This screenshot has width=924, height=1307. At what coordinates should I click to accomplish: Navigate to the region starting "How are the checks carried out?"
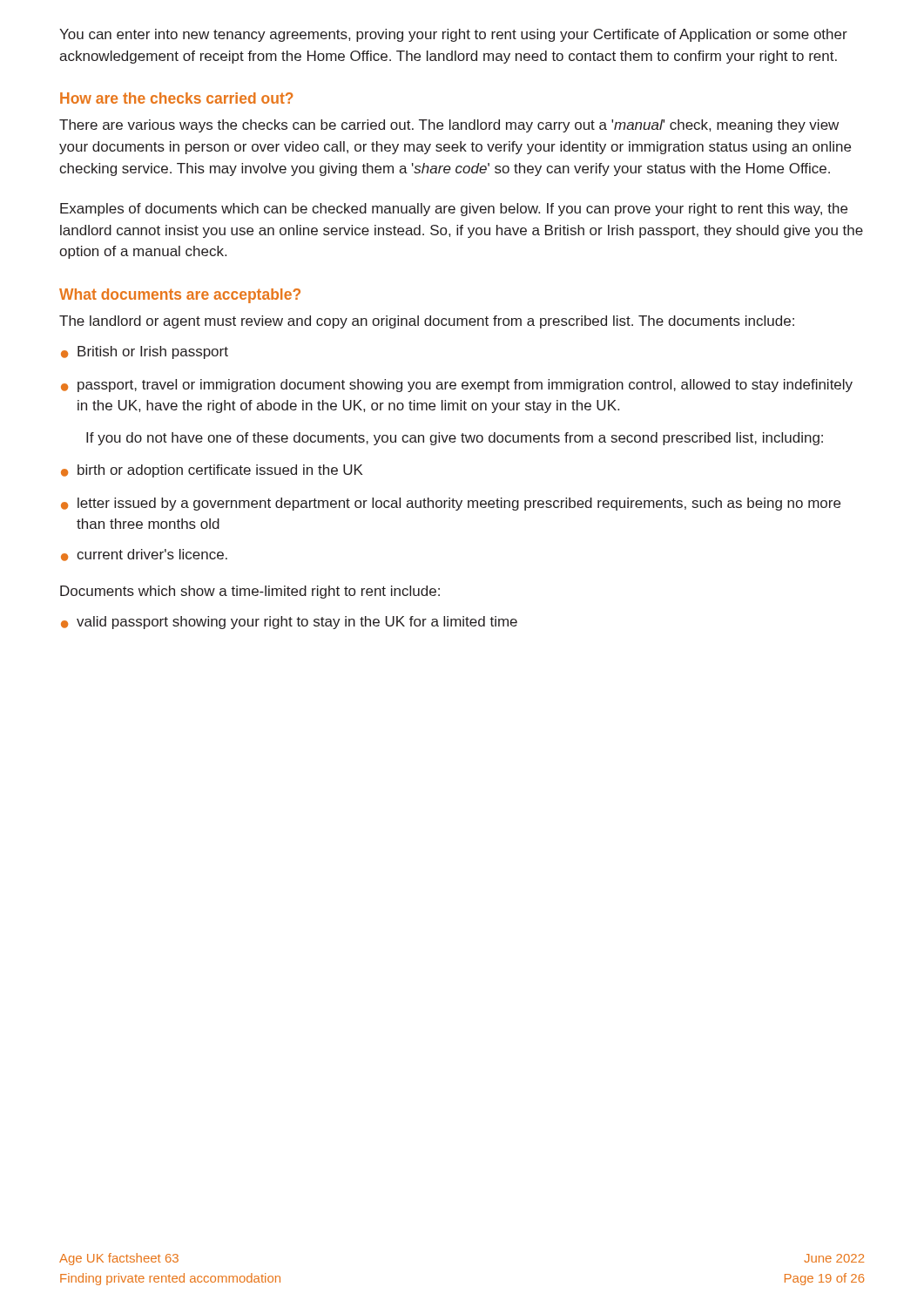click(x=177, y=99)
